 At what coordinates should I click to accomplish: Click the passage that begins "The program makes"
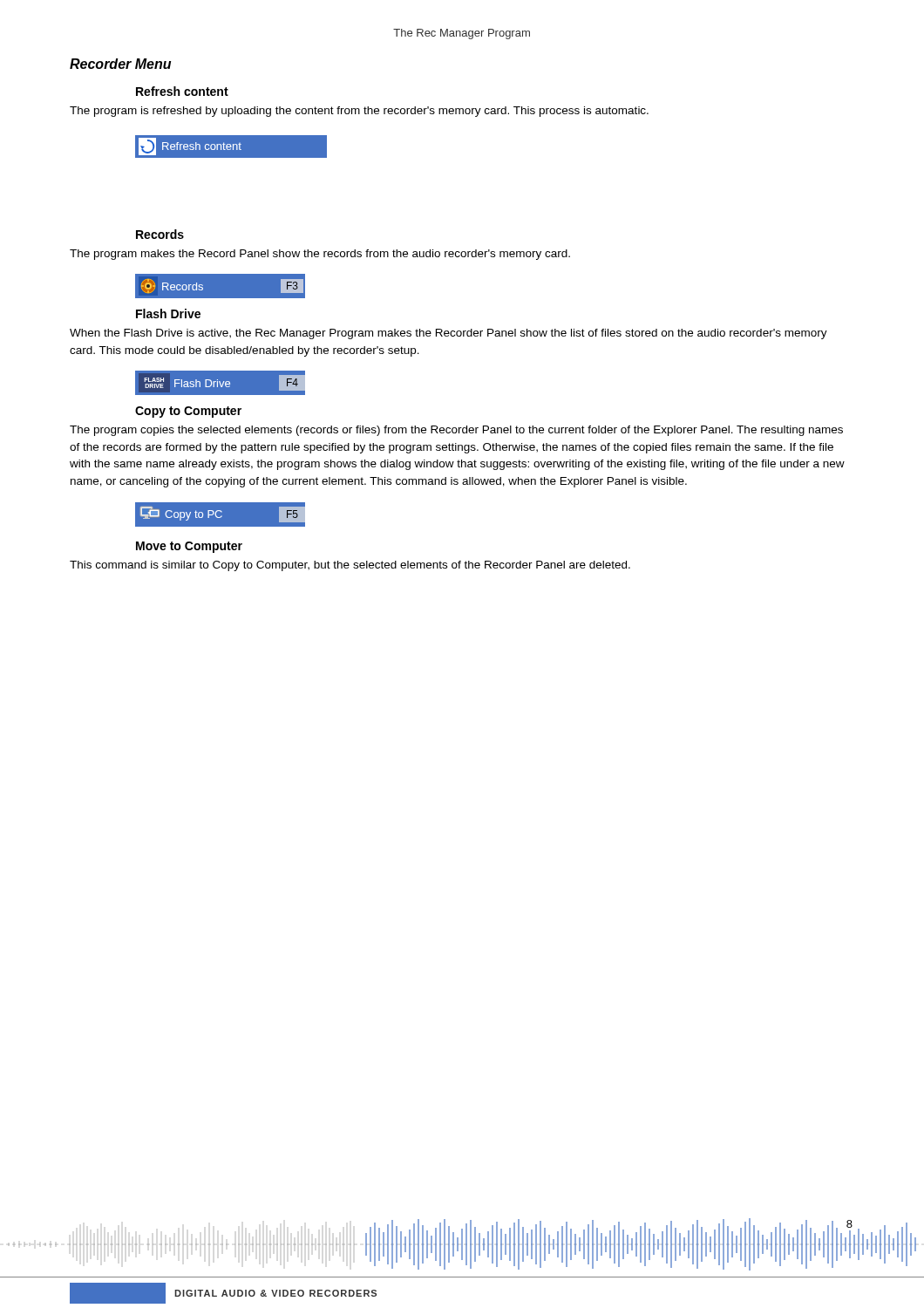(x=320, y=253)
